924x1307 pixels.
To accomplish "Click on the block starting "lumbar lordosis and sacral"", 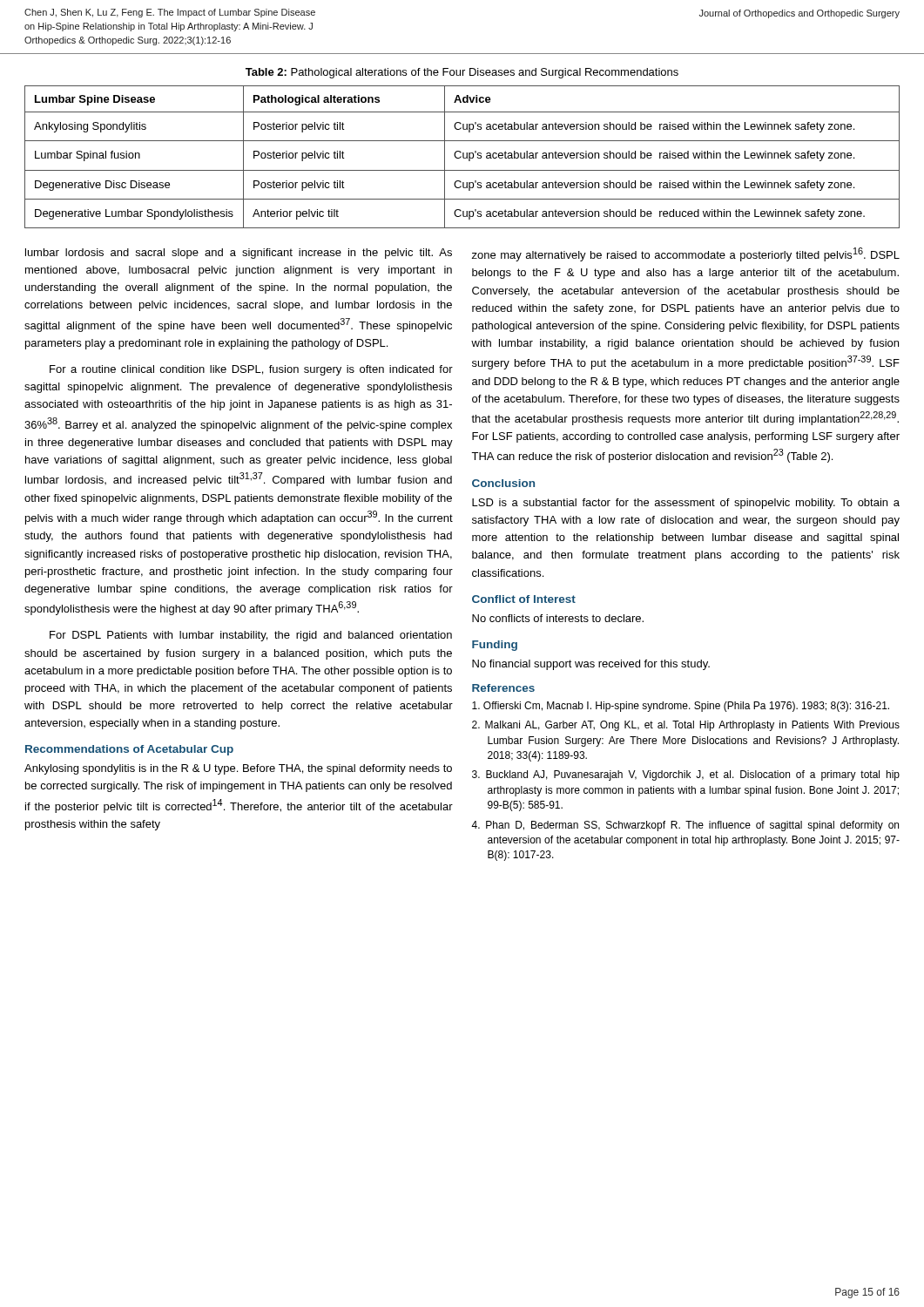I will coord(238,298).
